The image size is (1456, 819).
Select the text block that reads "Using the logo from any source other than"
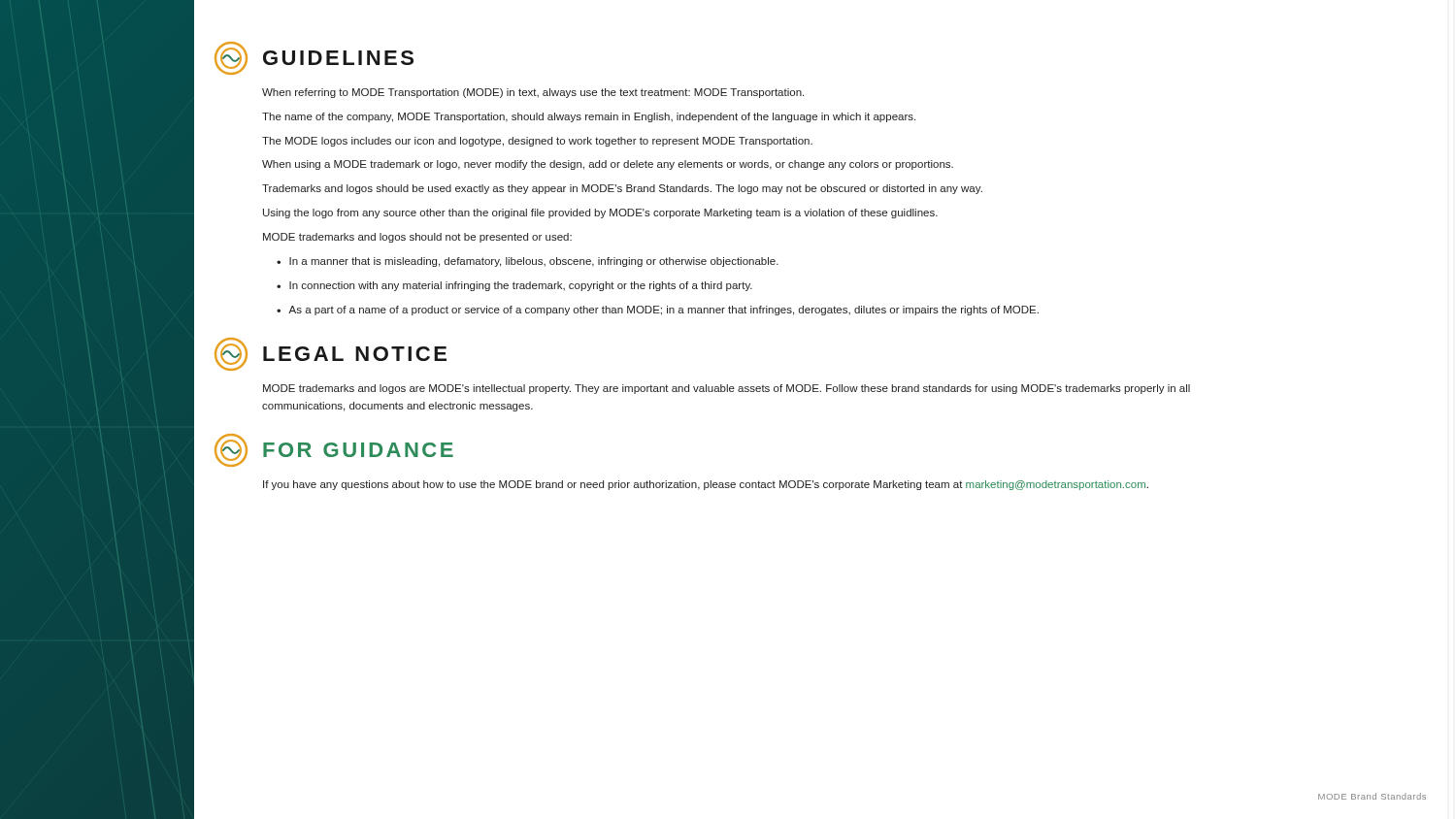click(x=600, y=213)
